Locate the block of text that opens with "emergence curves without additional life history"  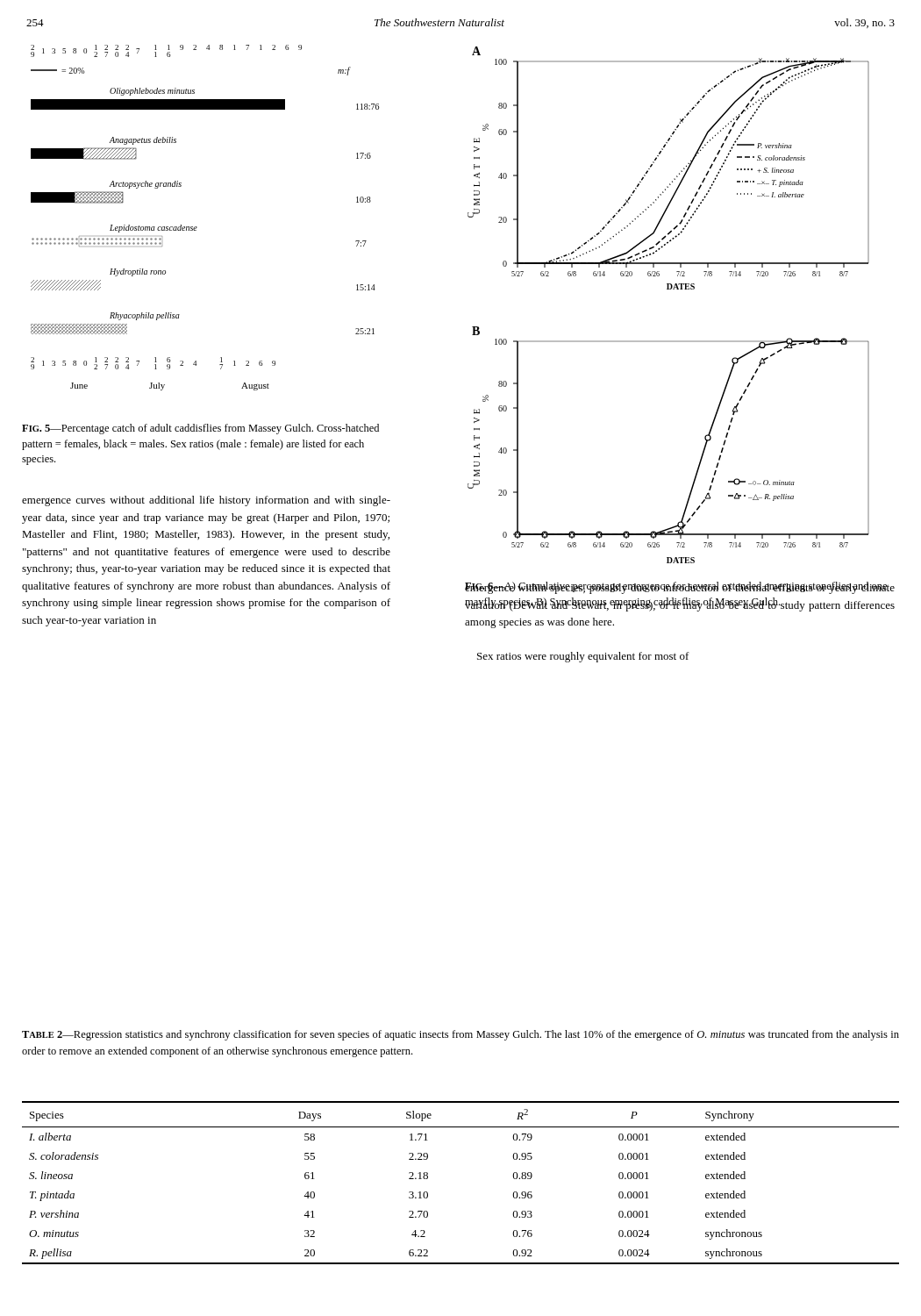click(x=206, y=560)
